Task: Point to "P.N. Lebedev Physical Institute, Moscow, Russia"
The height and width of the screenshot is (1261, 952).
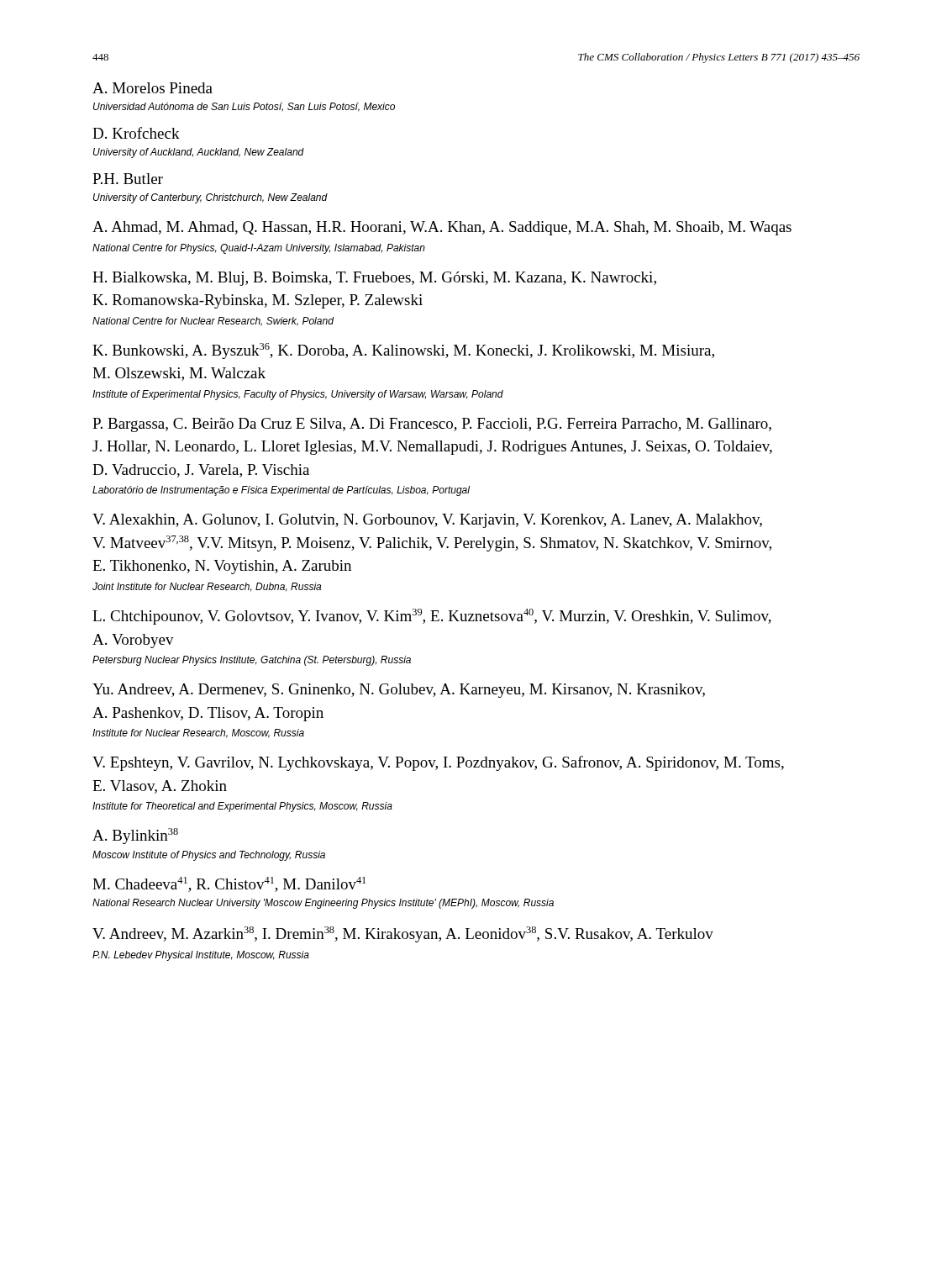Action: tap(201, 955)
